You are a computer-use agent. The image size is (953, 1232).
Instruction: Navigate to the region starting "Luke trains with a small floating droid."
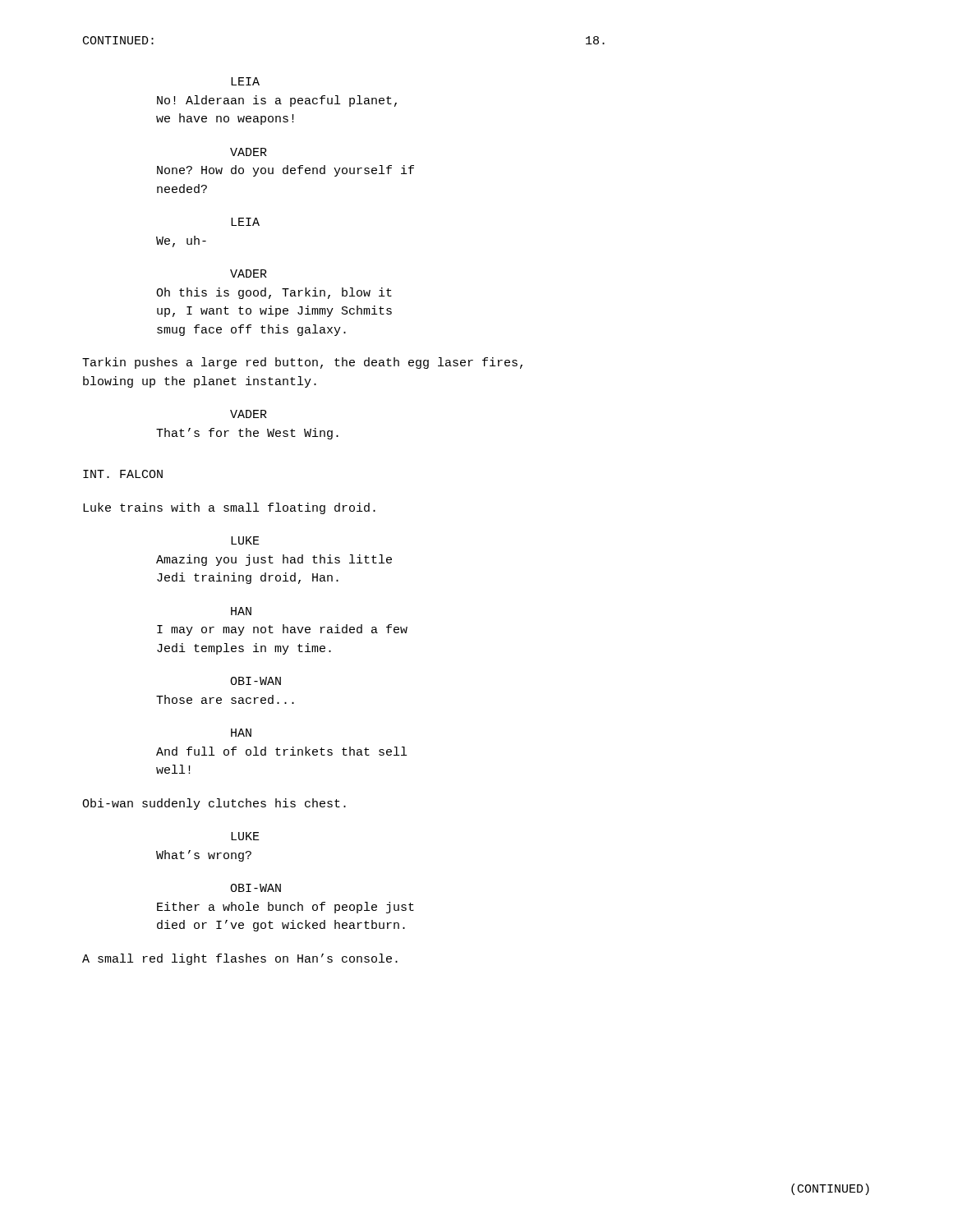pos(229,508)
